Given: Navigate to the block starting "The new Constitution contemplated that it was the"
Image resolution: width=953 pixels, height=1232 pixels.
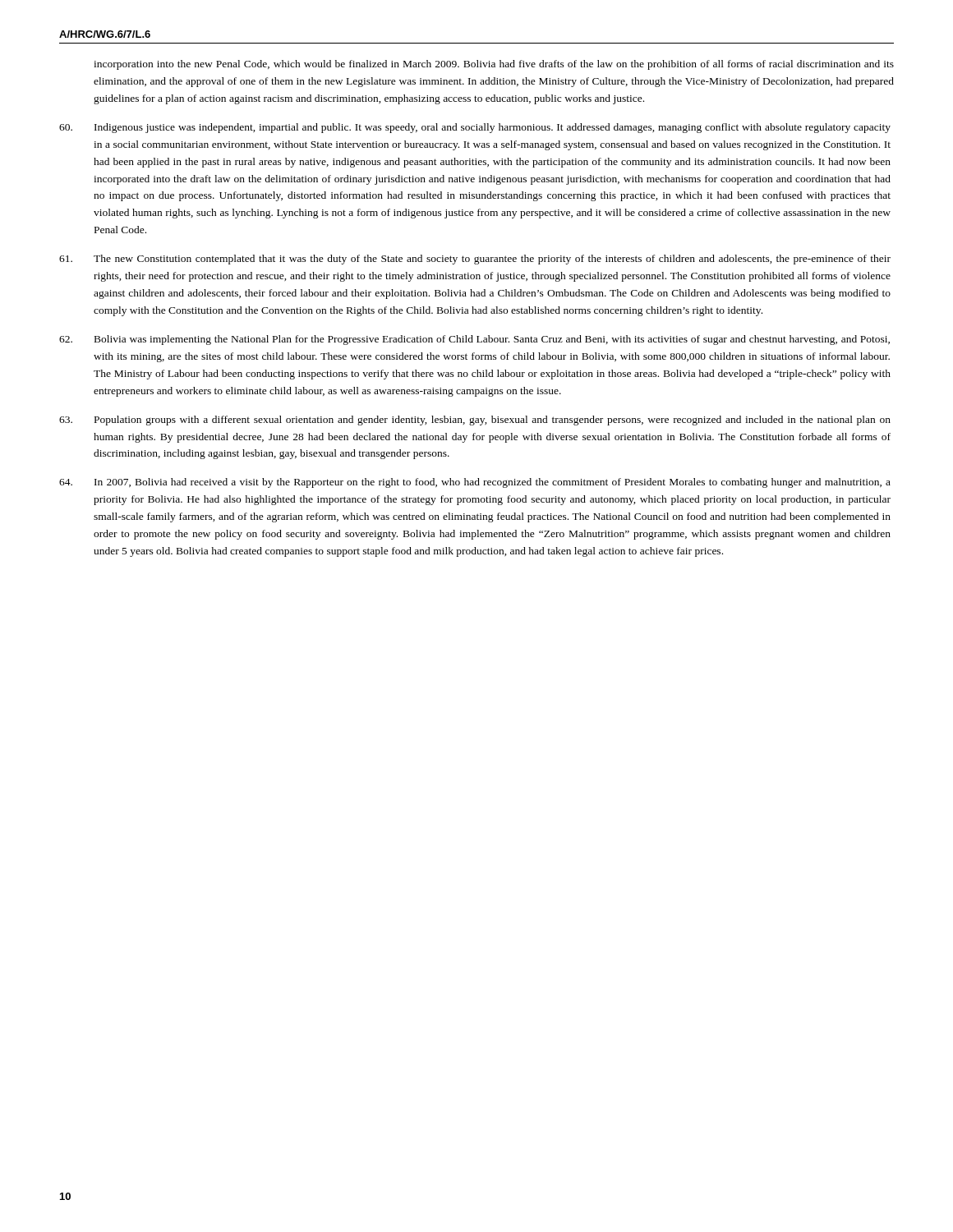Looking at the screenshot, I should pos(475,285).
